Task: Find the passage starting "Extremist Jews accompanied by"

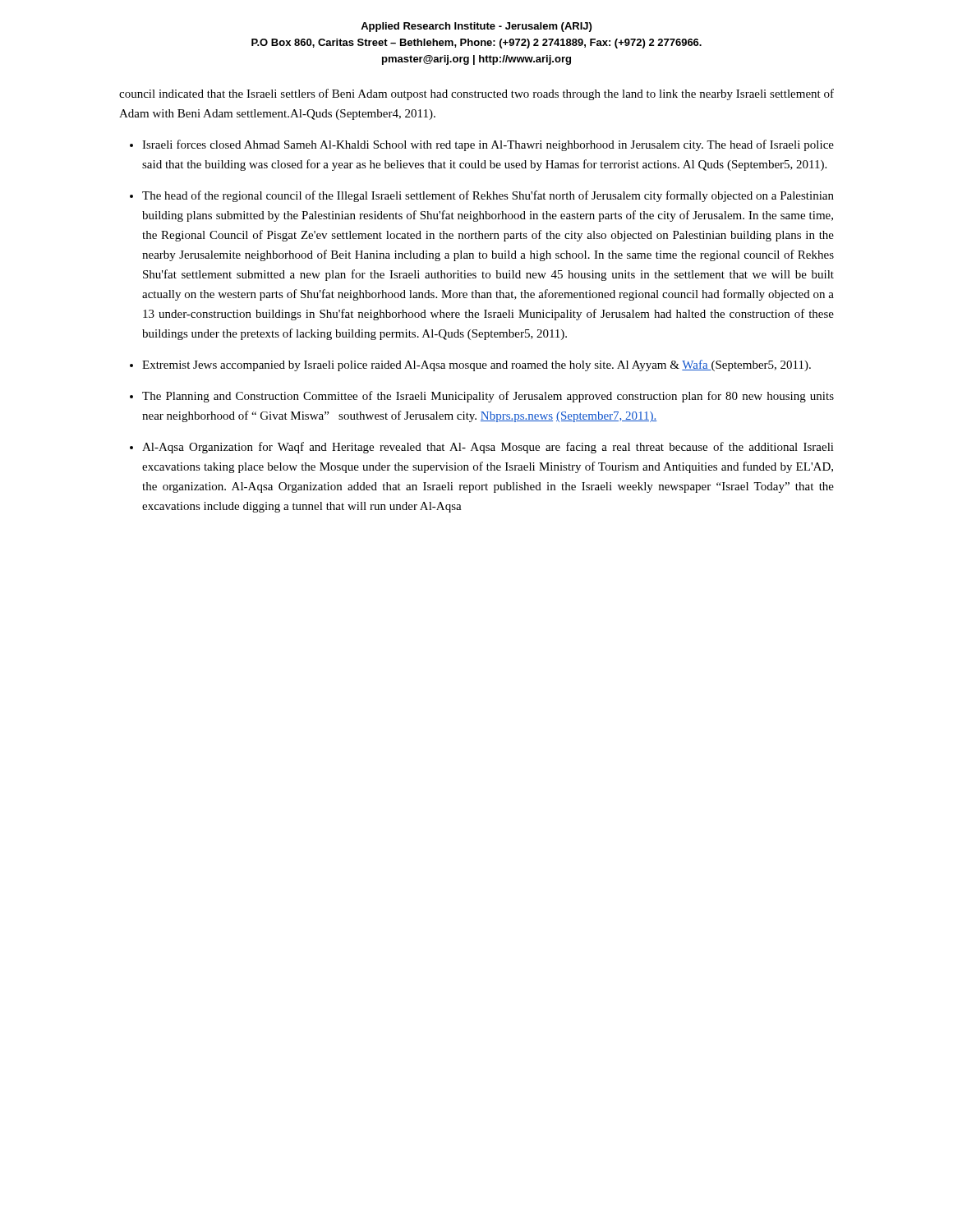Action: [477, 365]
